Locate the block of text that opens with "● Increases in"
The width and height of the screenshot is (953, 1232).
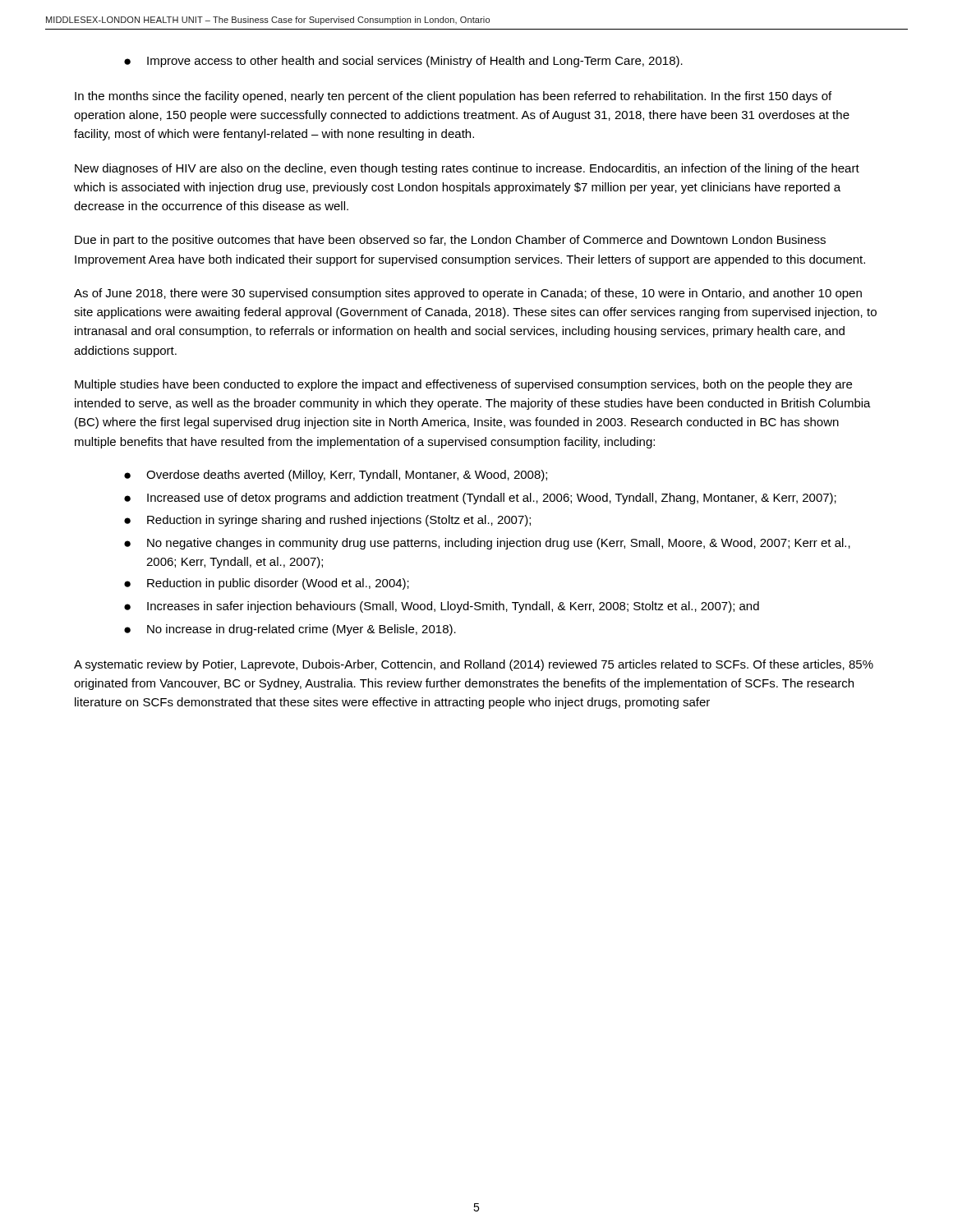pos(441,607)
